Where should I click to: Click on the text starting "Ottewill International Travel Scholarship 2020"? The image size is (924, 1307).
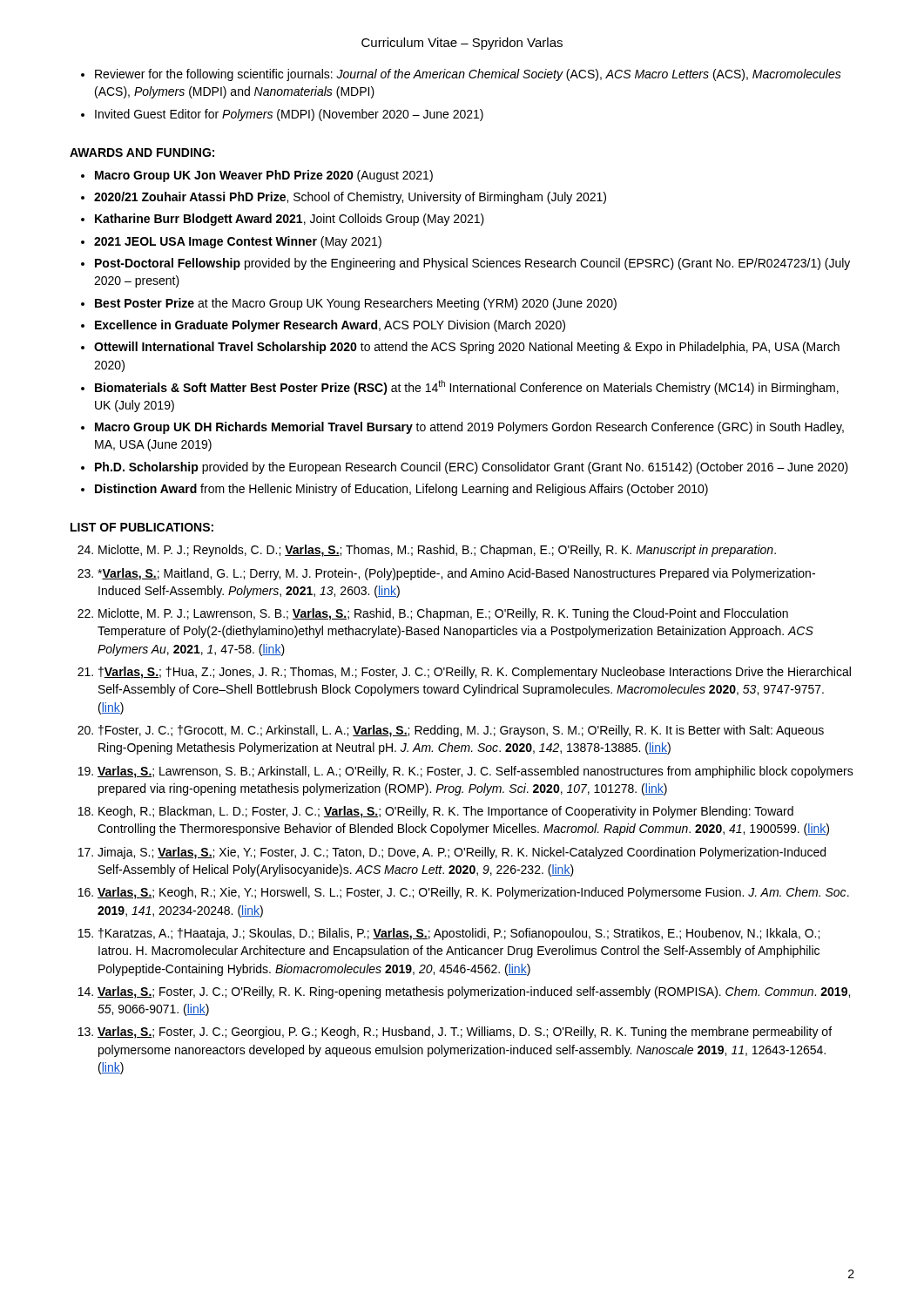467,356
